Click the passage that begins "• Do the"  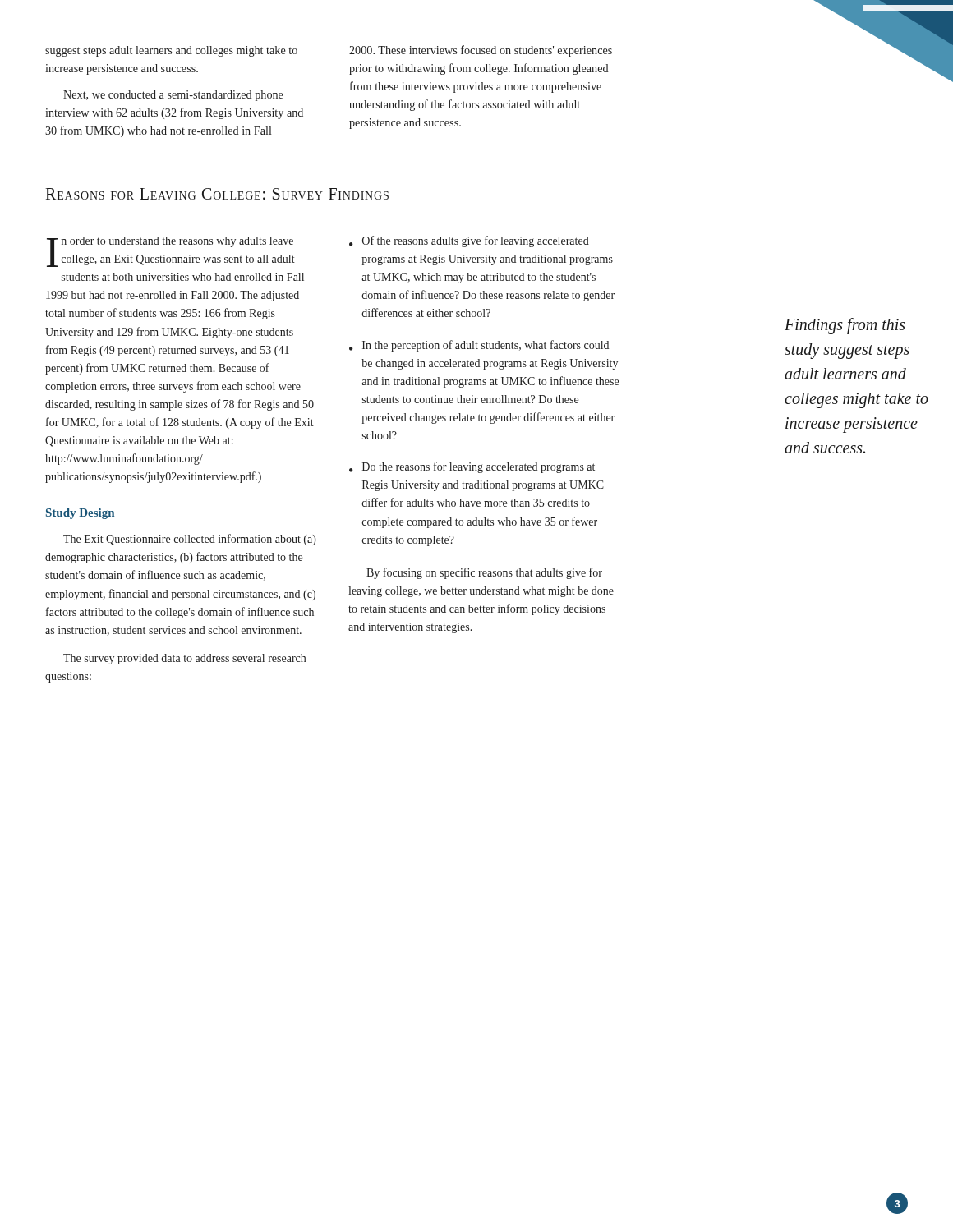tap(484, 504)
